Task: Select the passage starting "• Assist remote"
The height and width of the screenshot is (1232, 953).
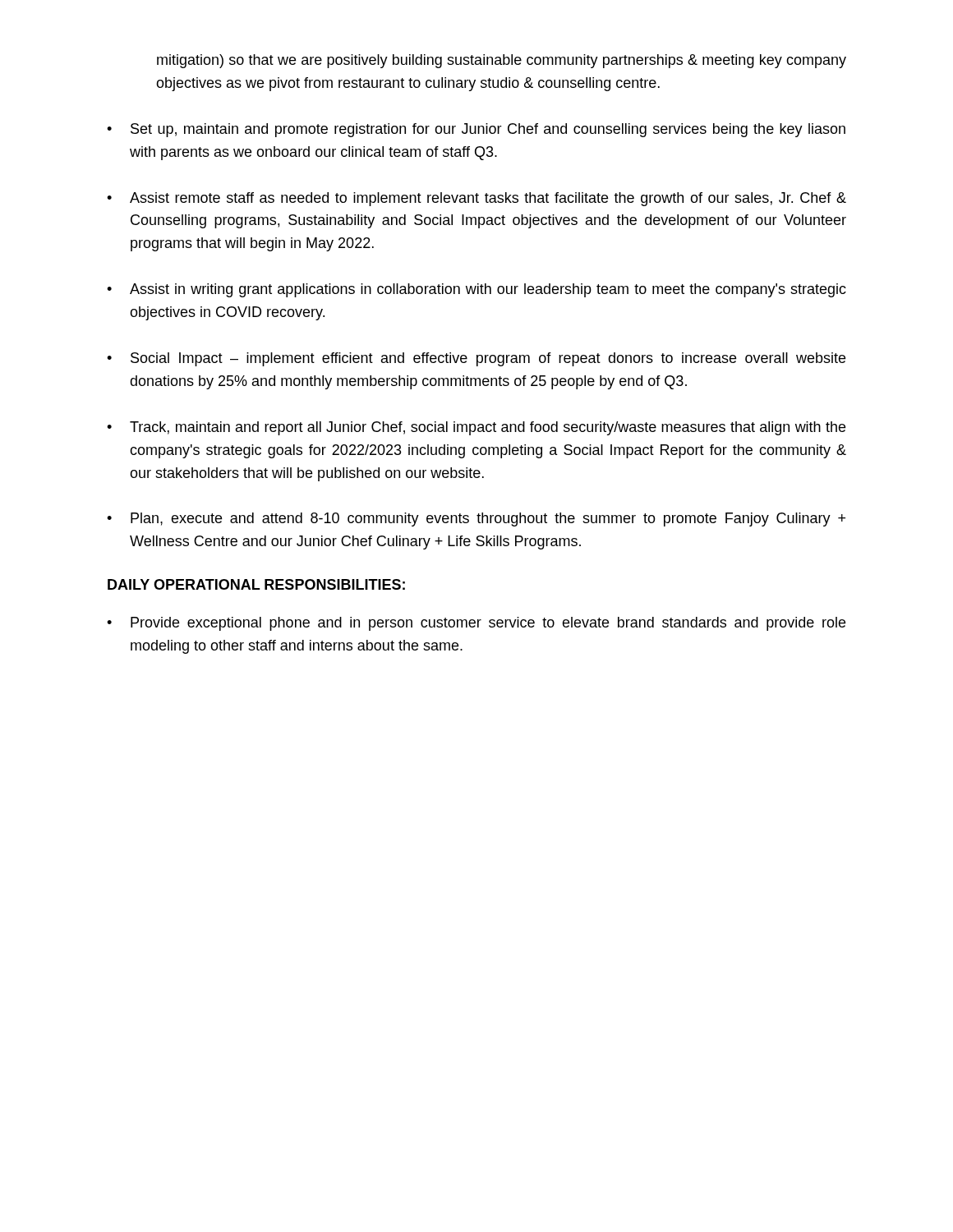Action: coord(476,221)
